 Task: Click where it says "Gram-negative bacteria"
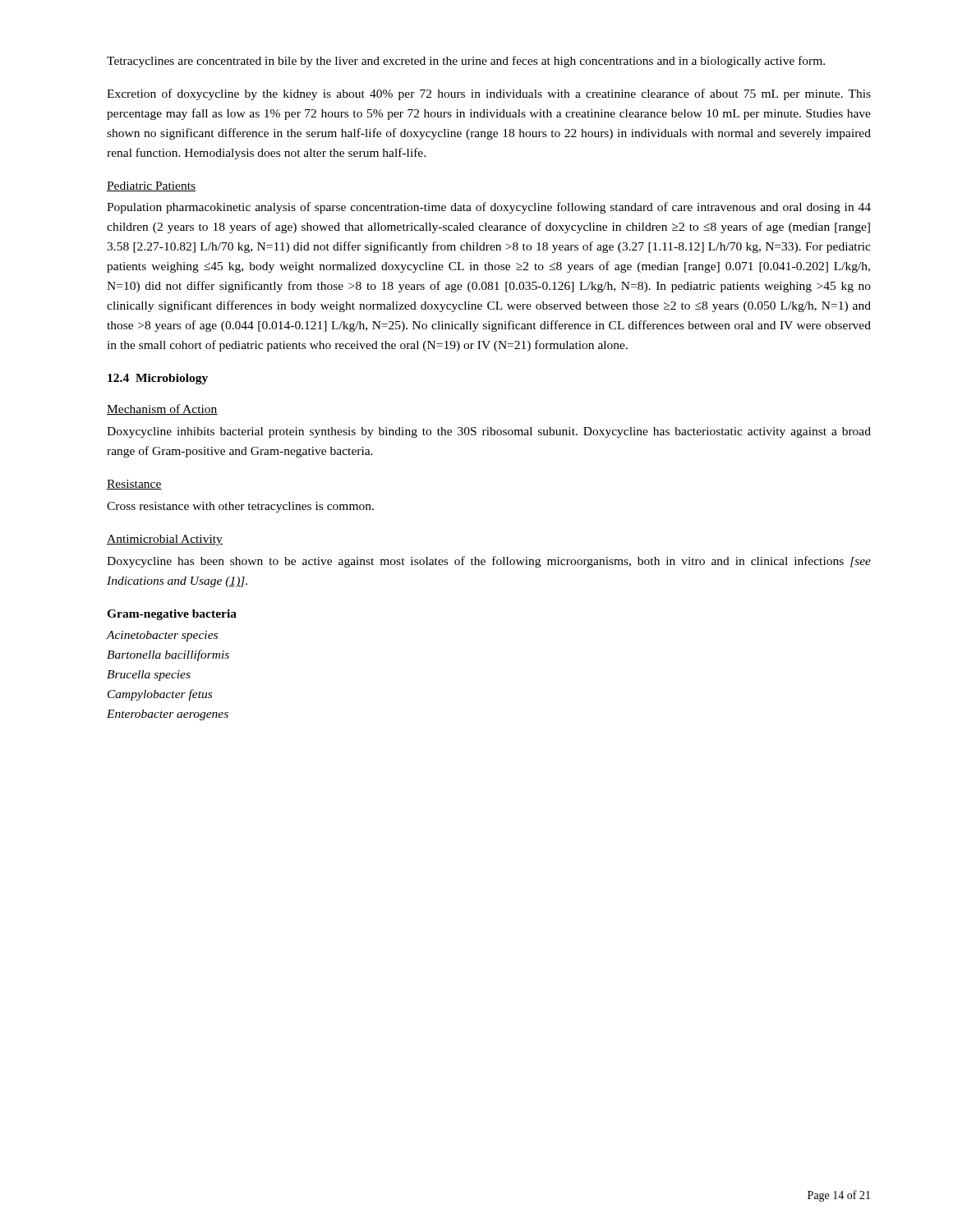pos(172,615)
